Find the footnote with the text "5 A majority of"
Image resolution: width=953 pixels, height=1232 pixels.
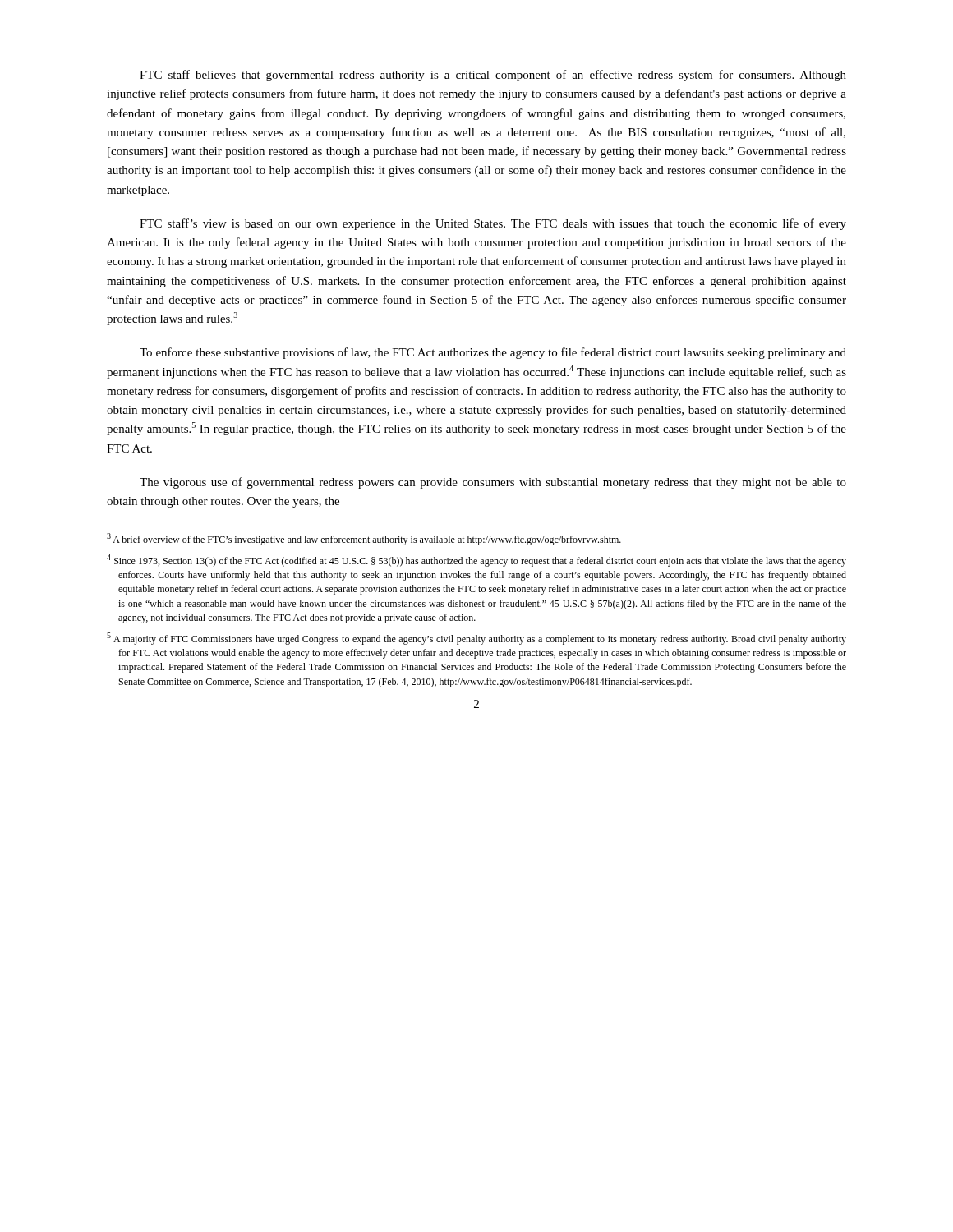(x=476, y=660)
